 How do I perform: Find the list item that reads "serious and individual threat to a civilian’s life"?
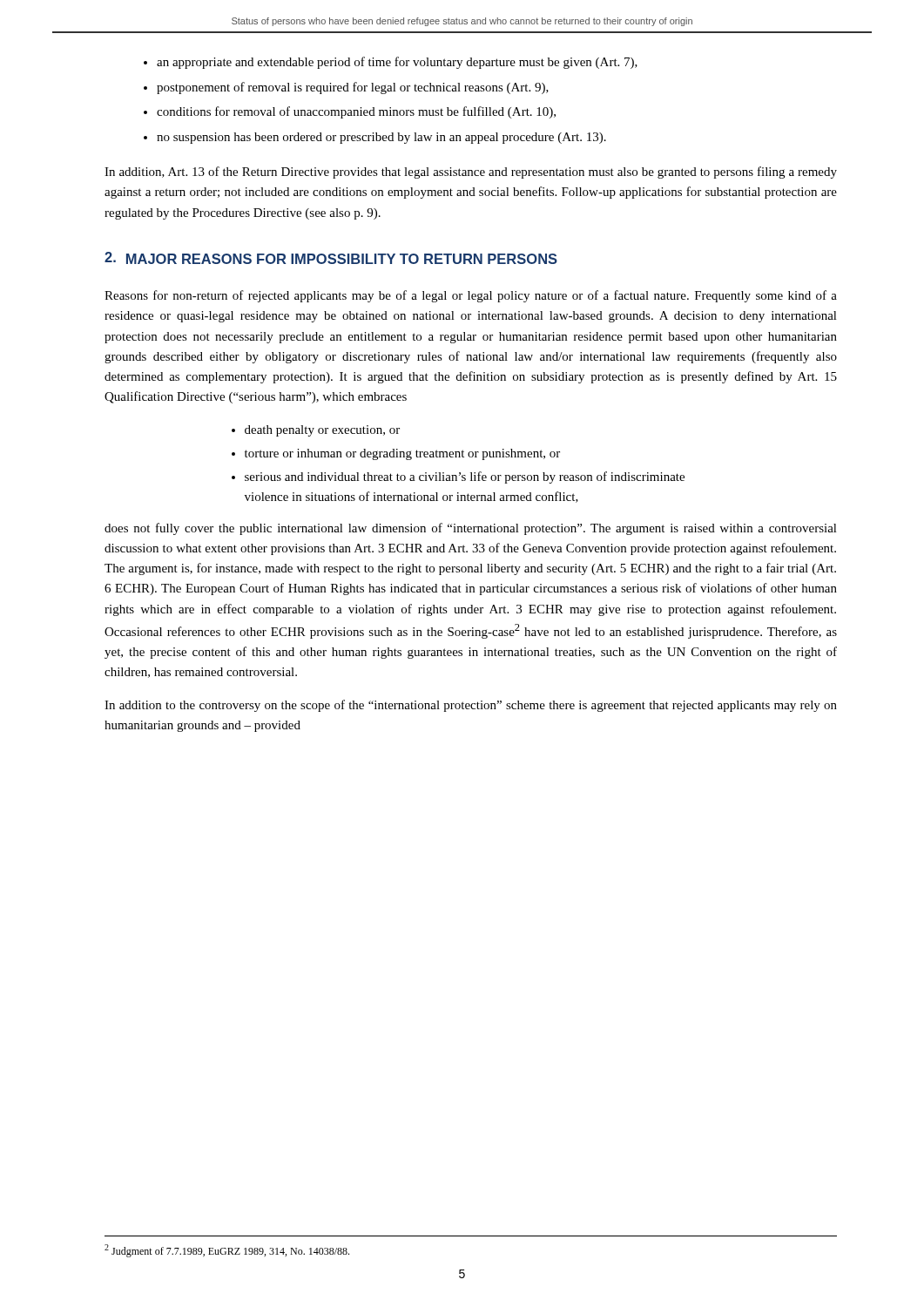point(465,487)
